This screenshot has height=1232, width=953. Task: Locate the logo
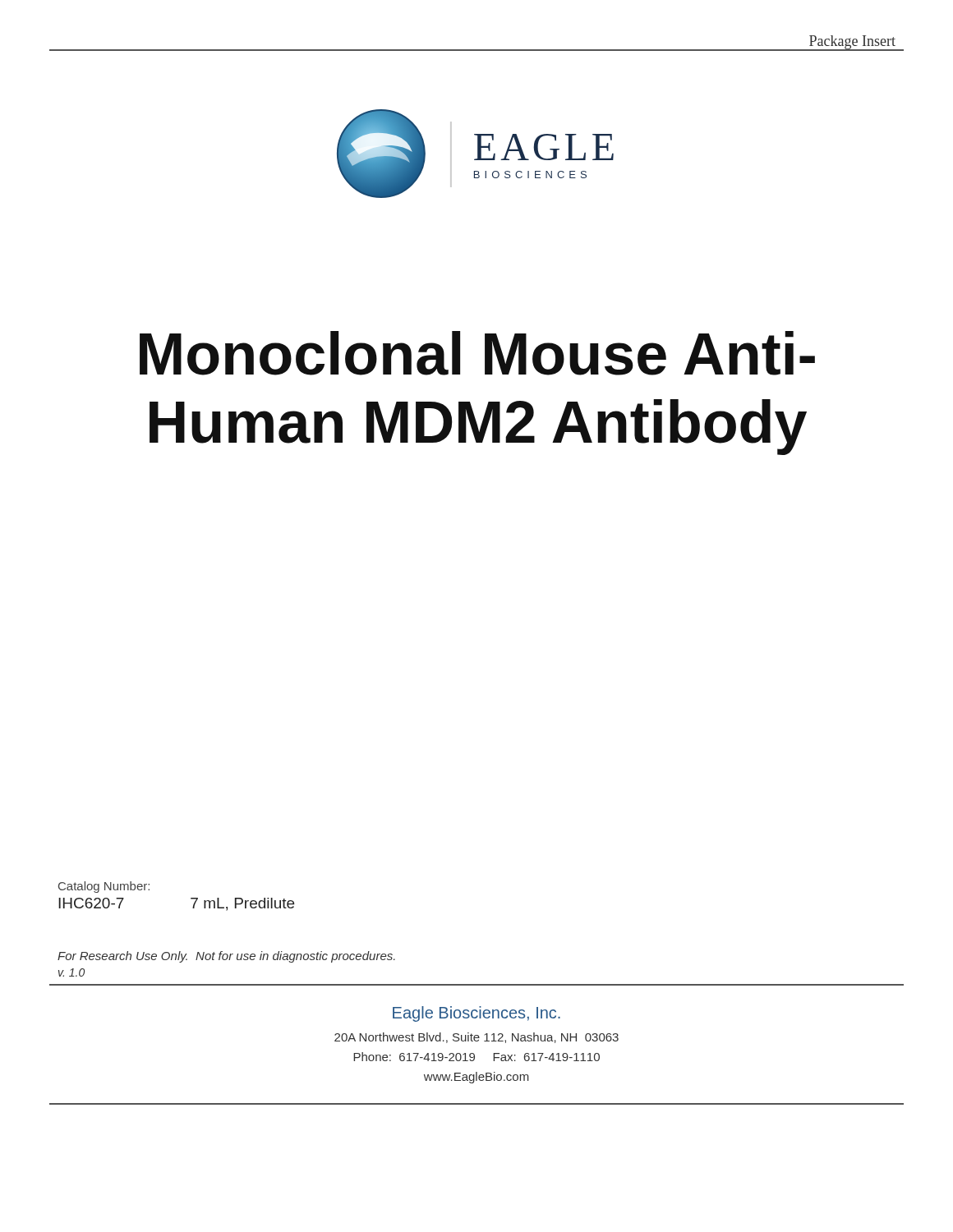(x=476, y=154)
